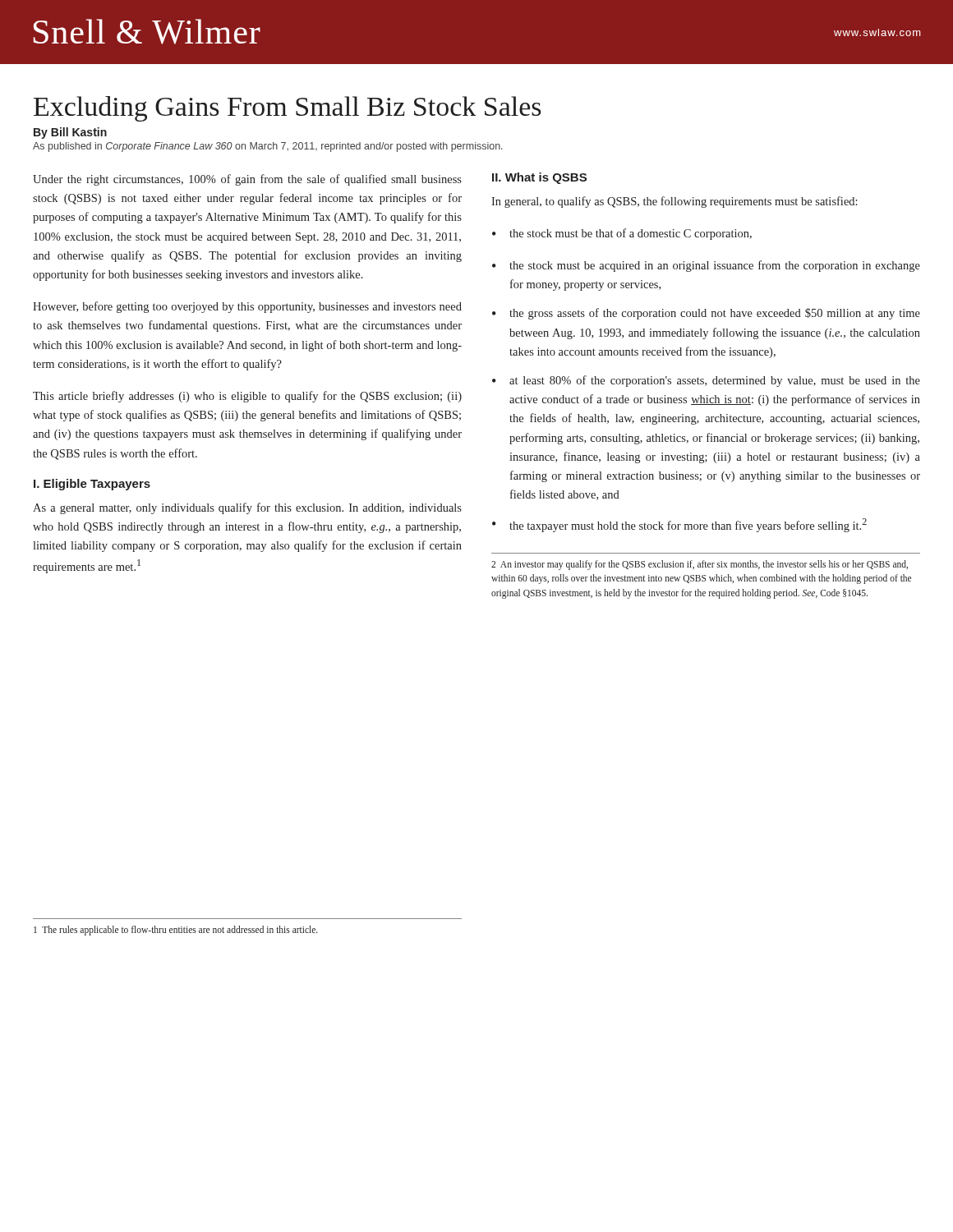Select the block starting "In general, to"

pyautogui.click(x=675, y=201)
